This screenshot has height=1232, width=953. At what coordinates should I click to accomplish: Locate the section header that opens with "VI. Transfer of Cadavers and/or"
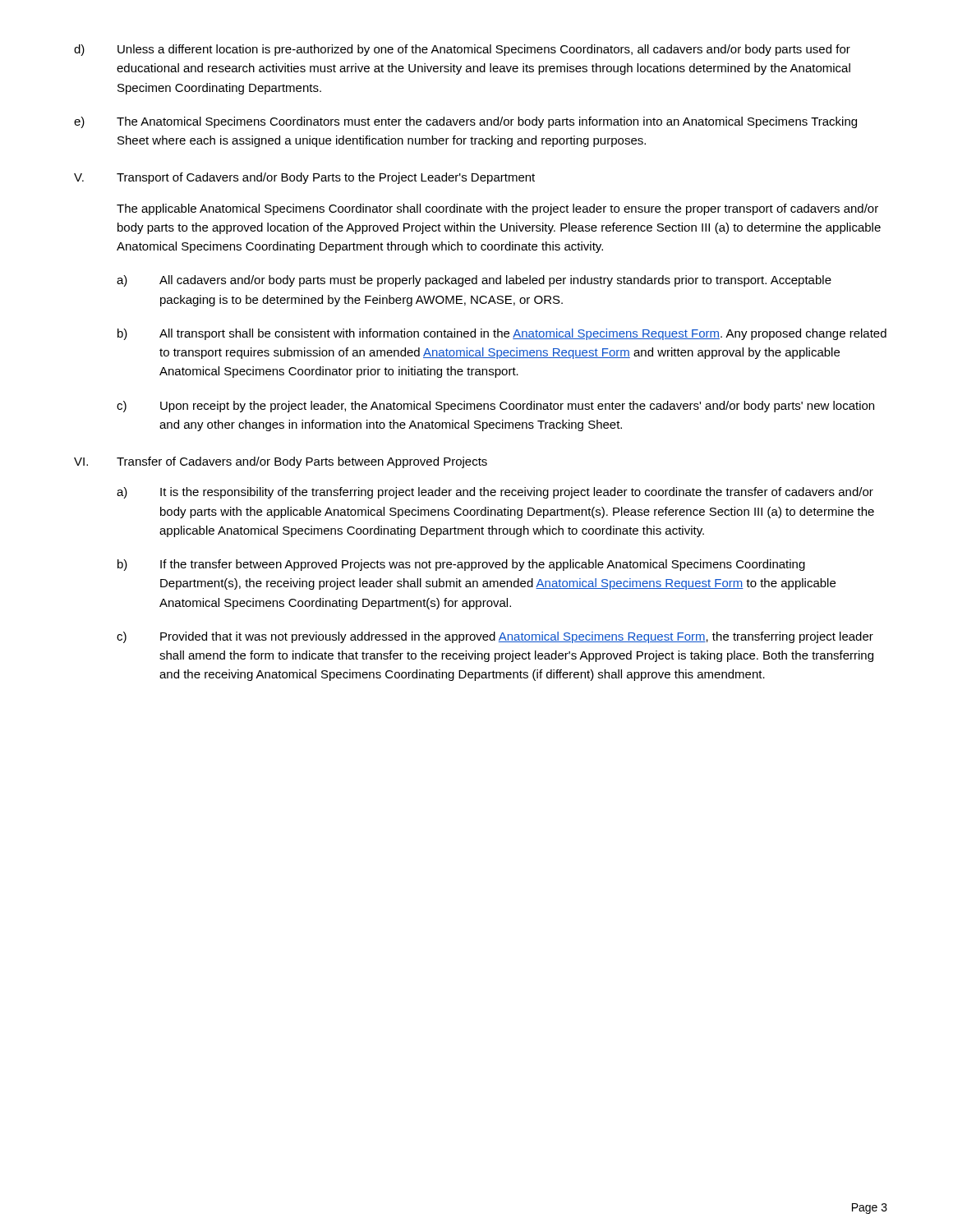[x=481, y=461]
